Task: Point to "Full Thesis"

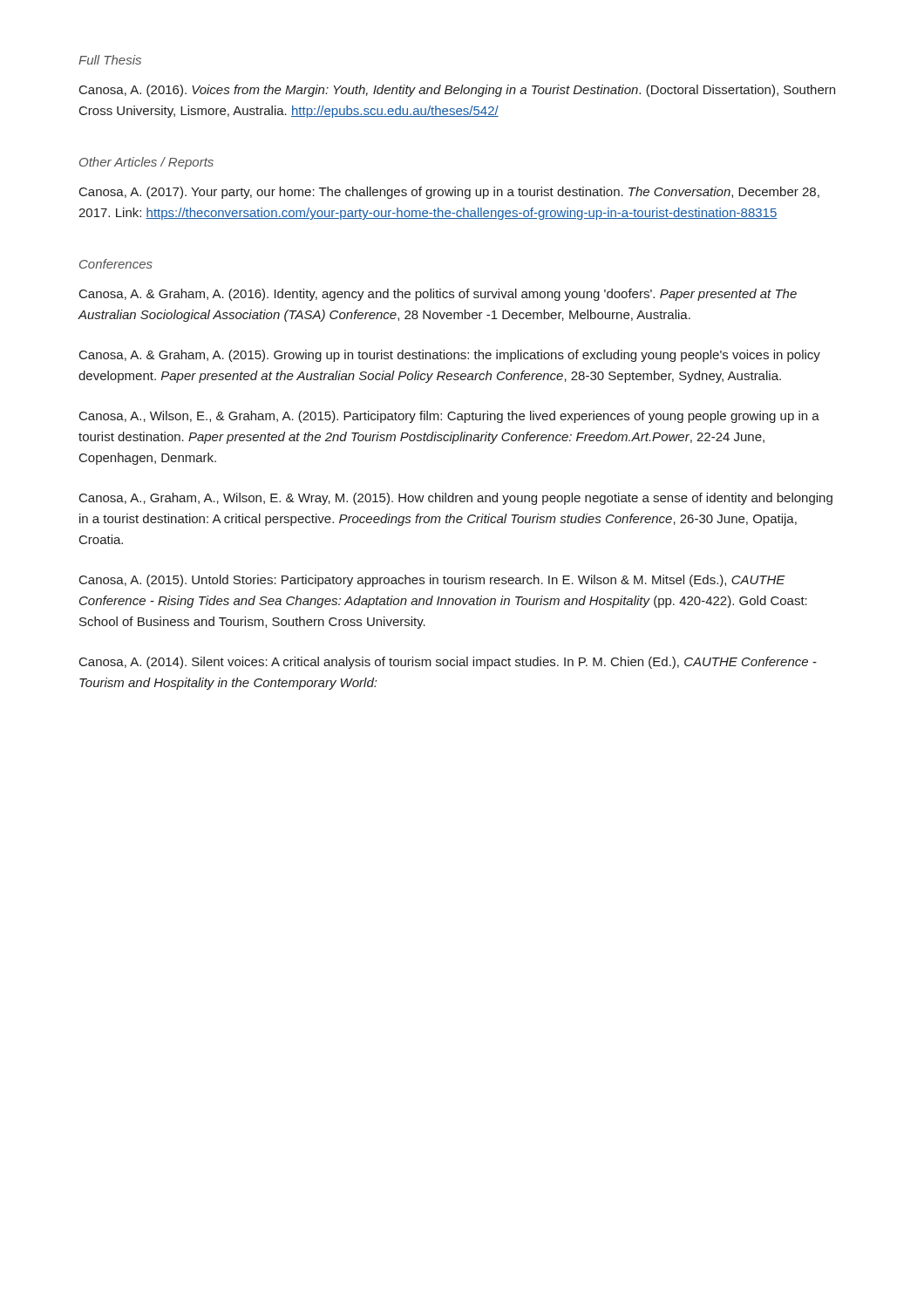Action: click(110, 60)
